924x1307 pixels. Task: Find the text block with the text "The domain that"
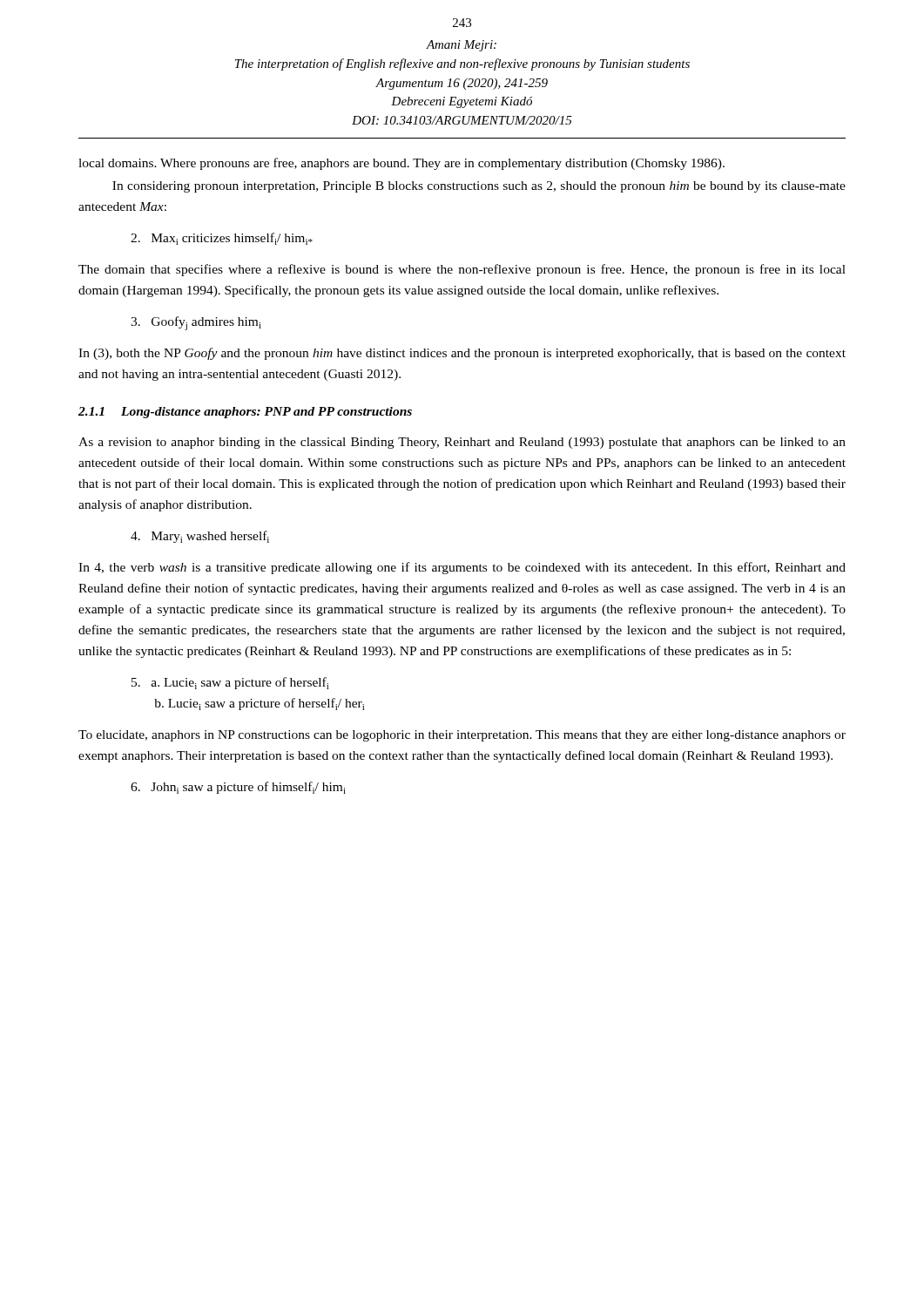pos(462,279)
